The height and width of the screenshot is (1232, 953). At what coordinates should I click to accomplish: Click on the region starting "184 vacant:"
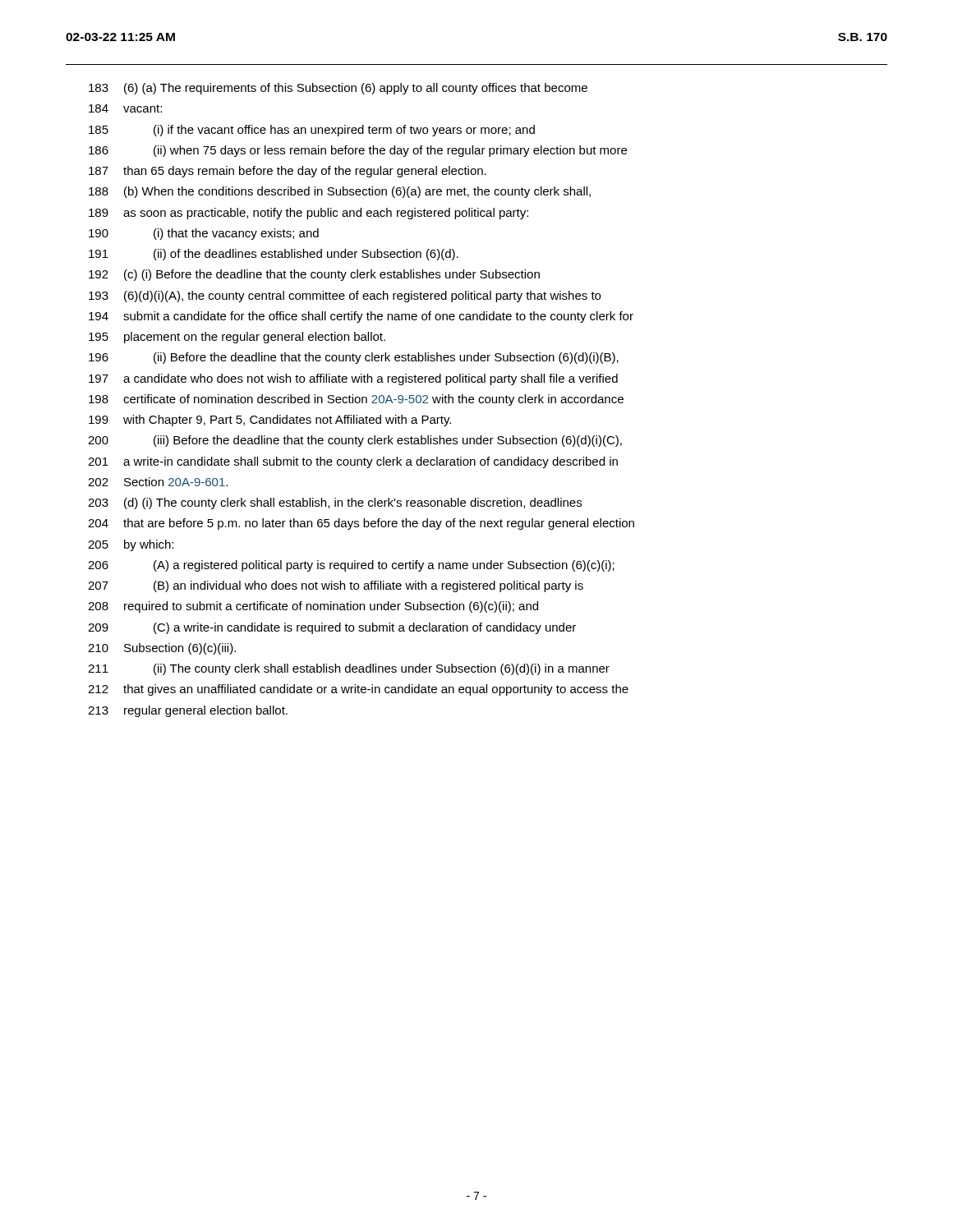[x=125, y=108]
